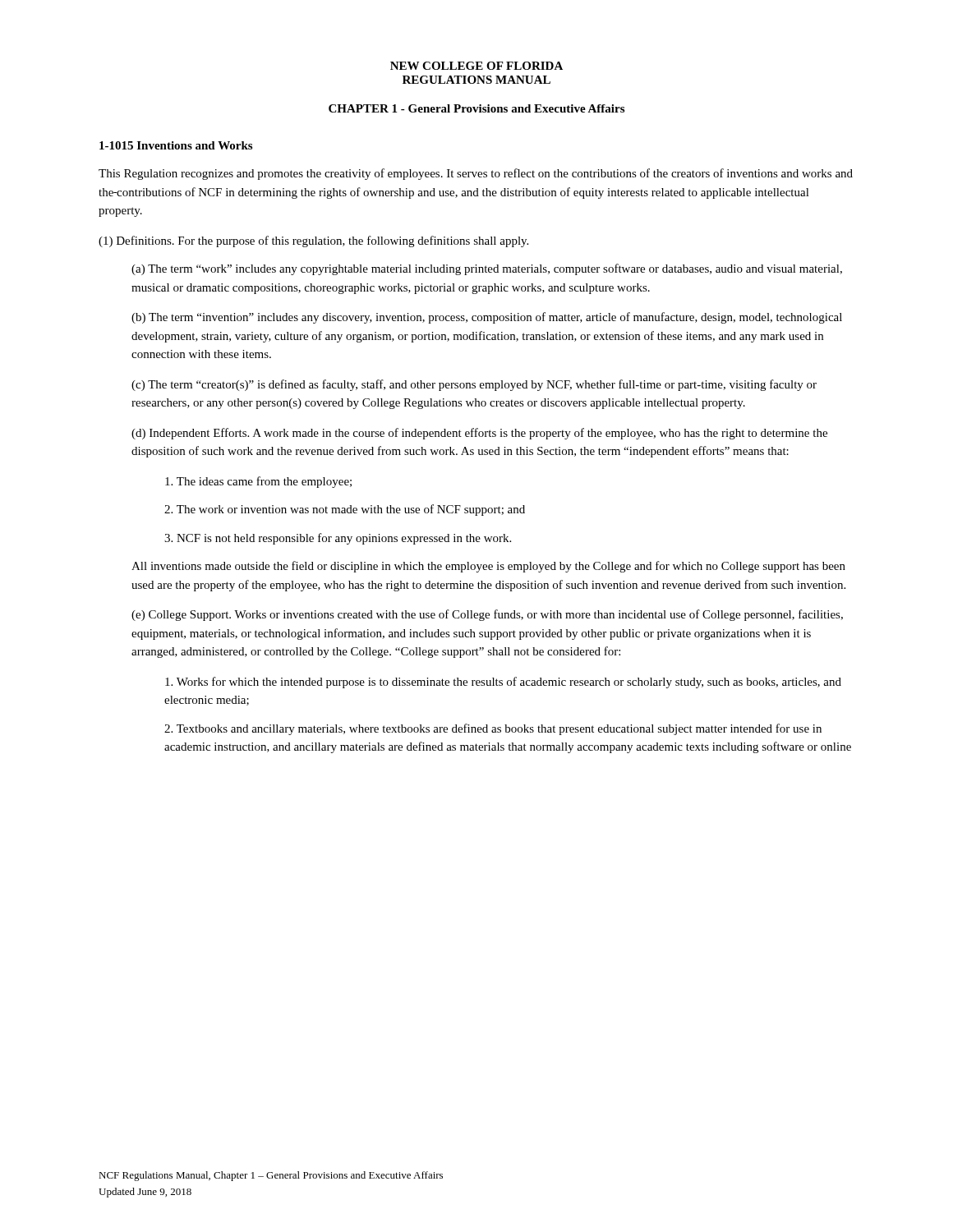Point to the block beginning "All inventions made outside the field or"
This screenshot has height=1232, width=953.
(x=489, y=575)
